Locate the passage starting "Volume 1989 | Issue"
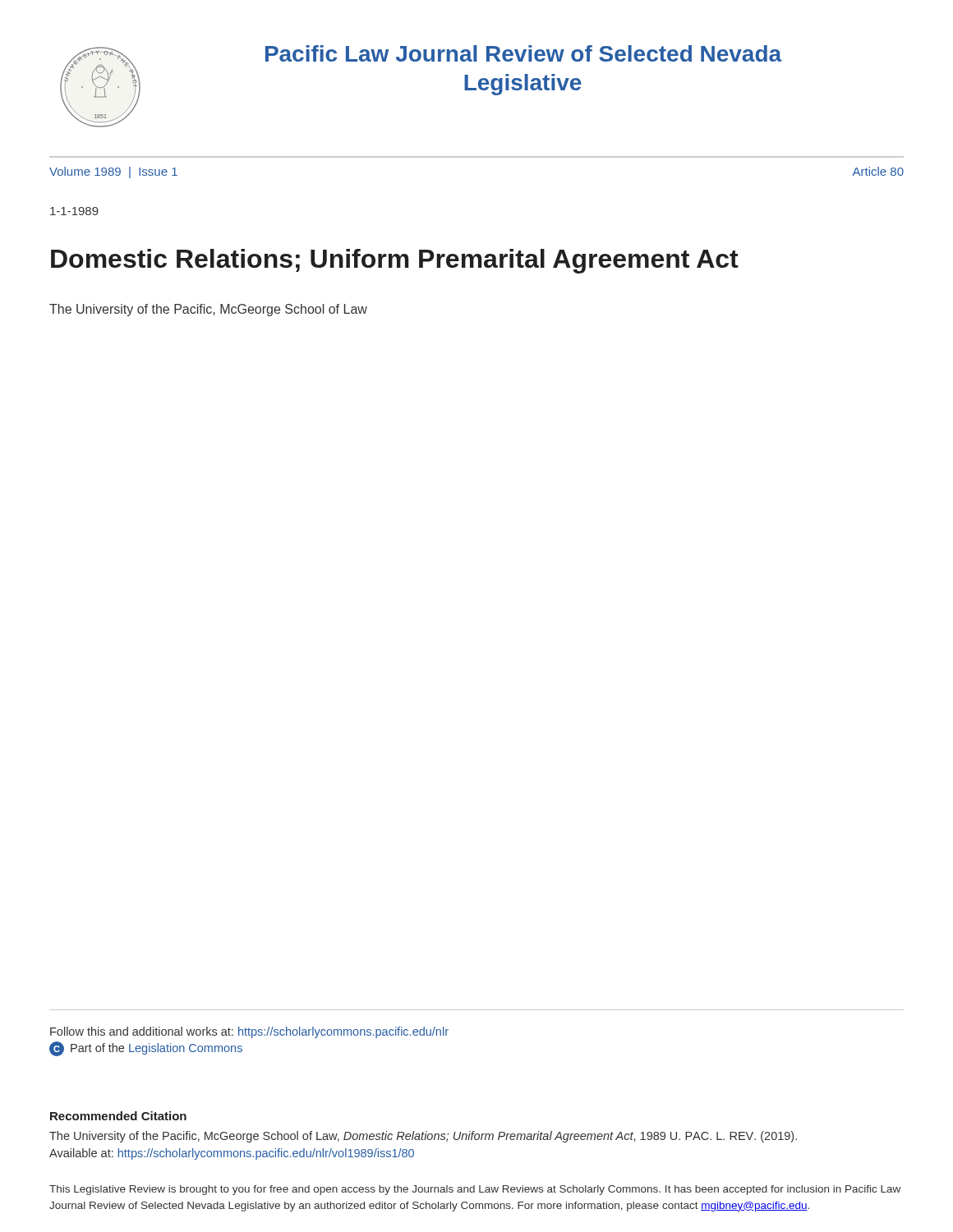The width and height of the screenshot is (953, 1232). (110, 171)
